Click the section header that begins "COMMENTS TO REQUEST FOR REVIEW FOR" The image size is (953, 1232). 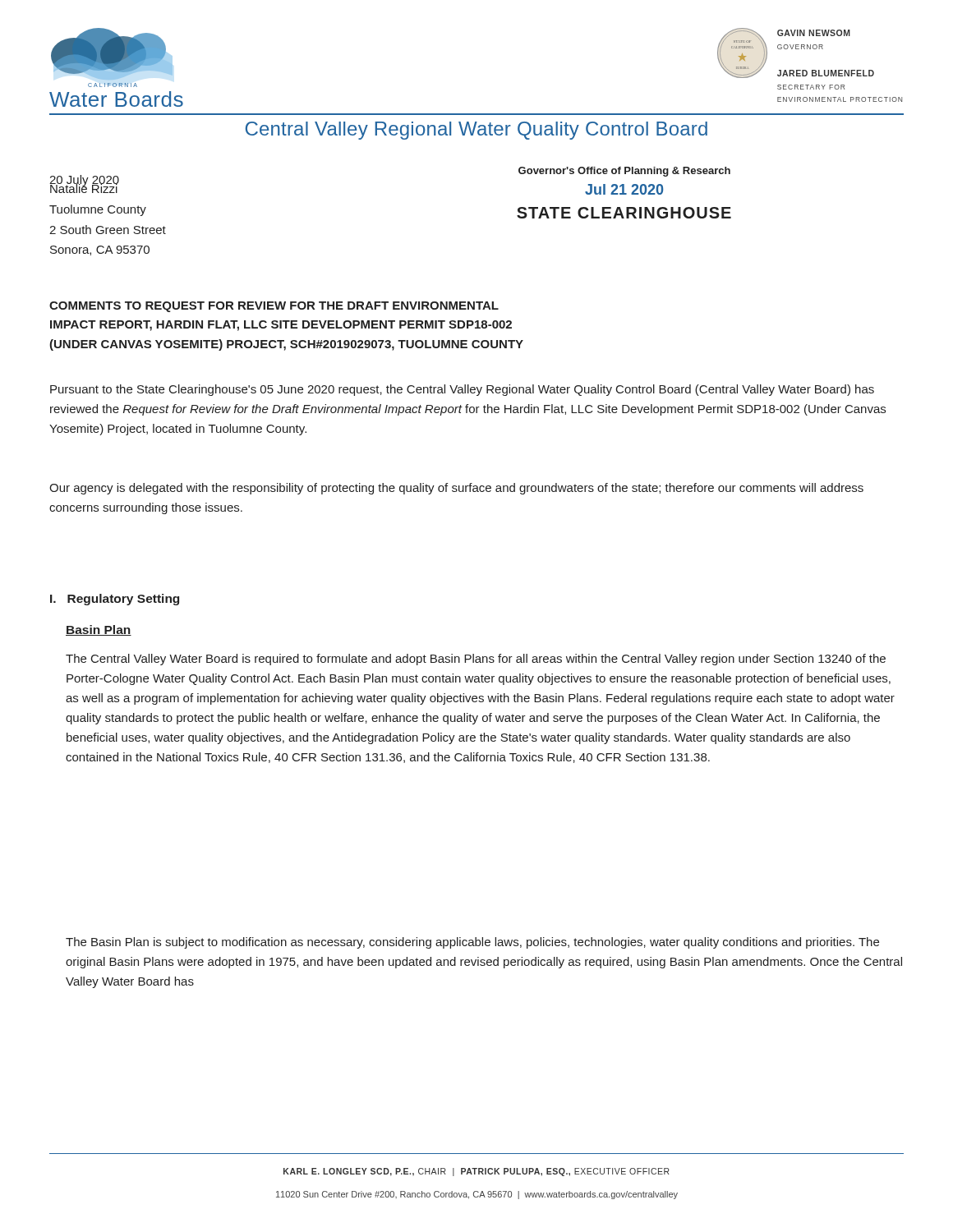(286, 324)
